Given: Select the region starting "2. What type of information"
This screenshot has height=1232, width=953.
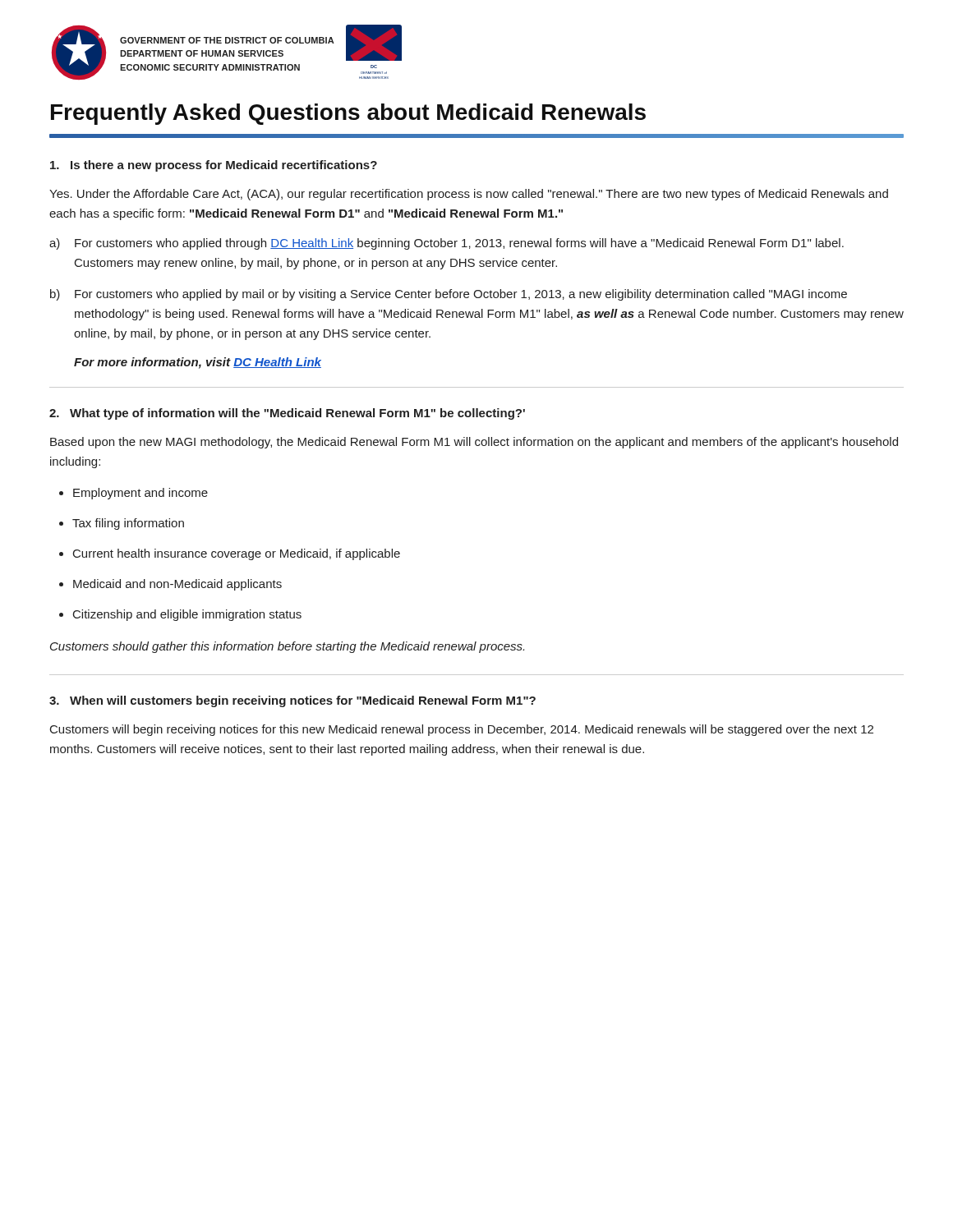Looking at the screenshot, I should [x=476, y=413].
